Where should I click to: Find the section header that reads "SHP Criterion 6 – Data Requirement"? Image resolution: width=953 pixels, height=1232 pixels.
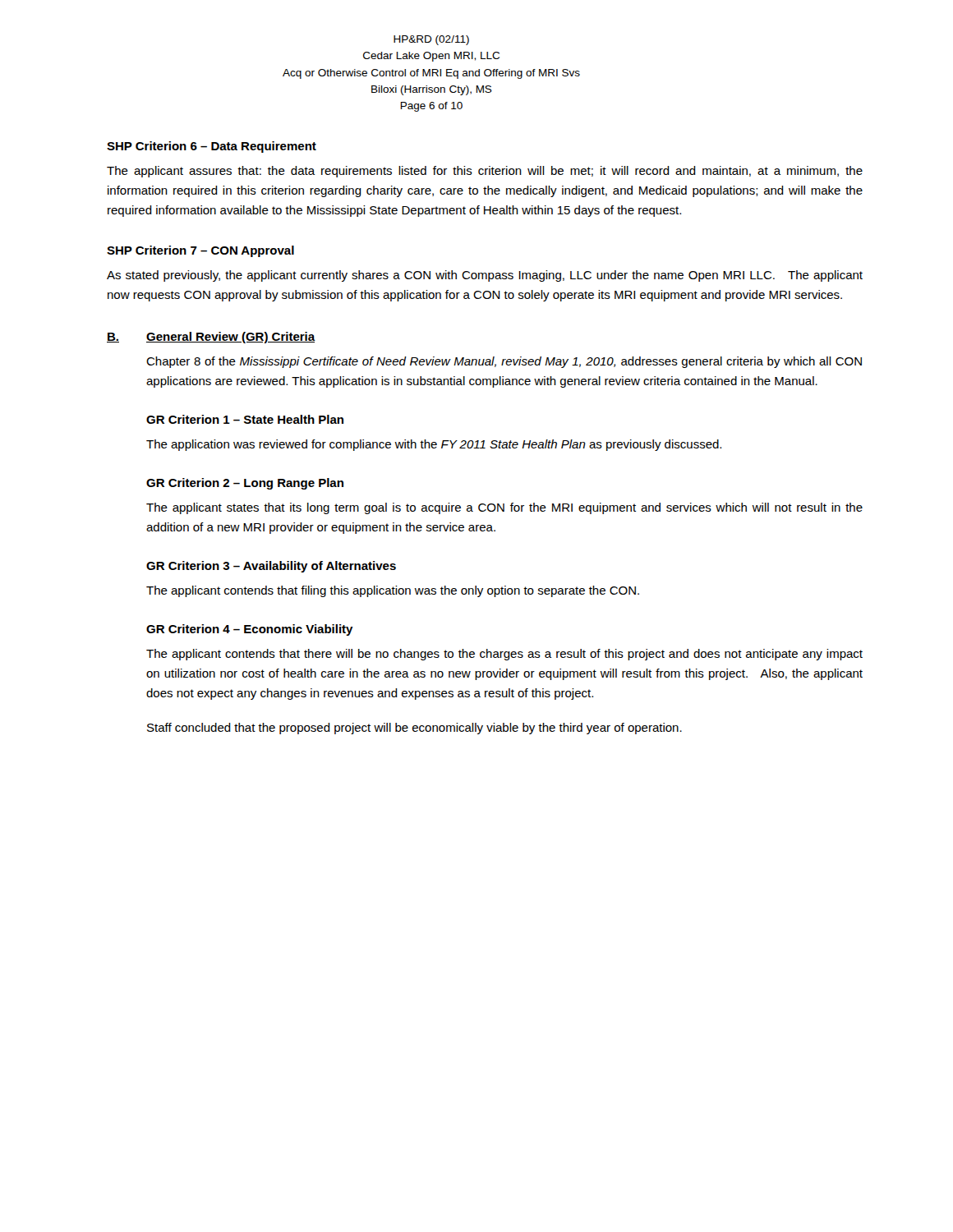(x=211, y=146)
